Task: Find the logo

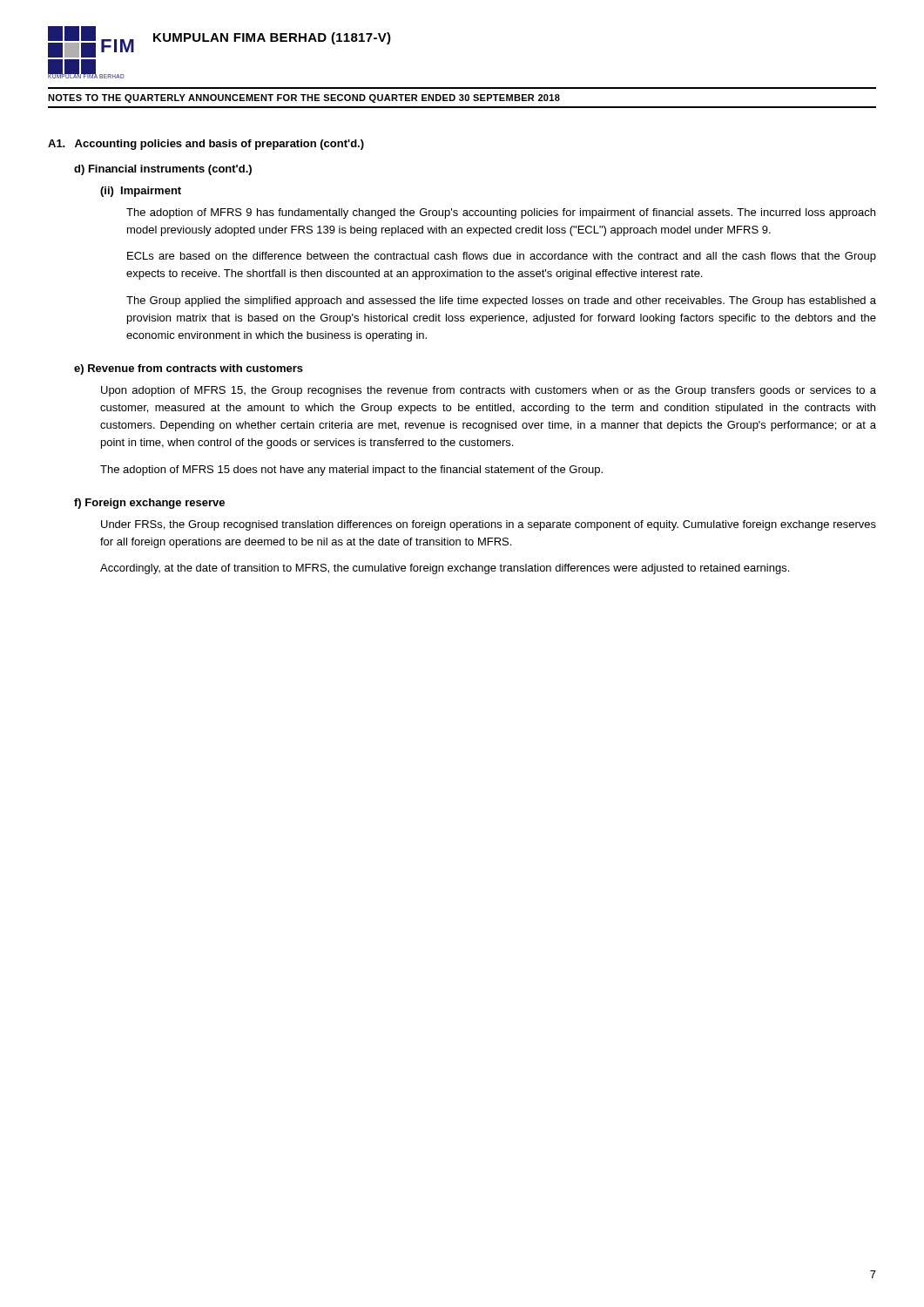Action: (96, 53)
